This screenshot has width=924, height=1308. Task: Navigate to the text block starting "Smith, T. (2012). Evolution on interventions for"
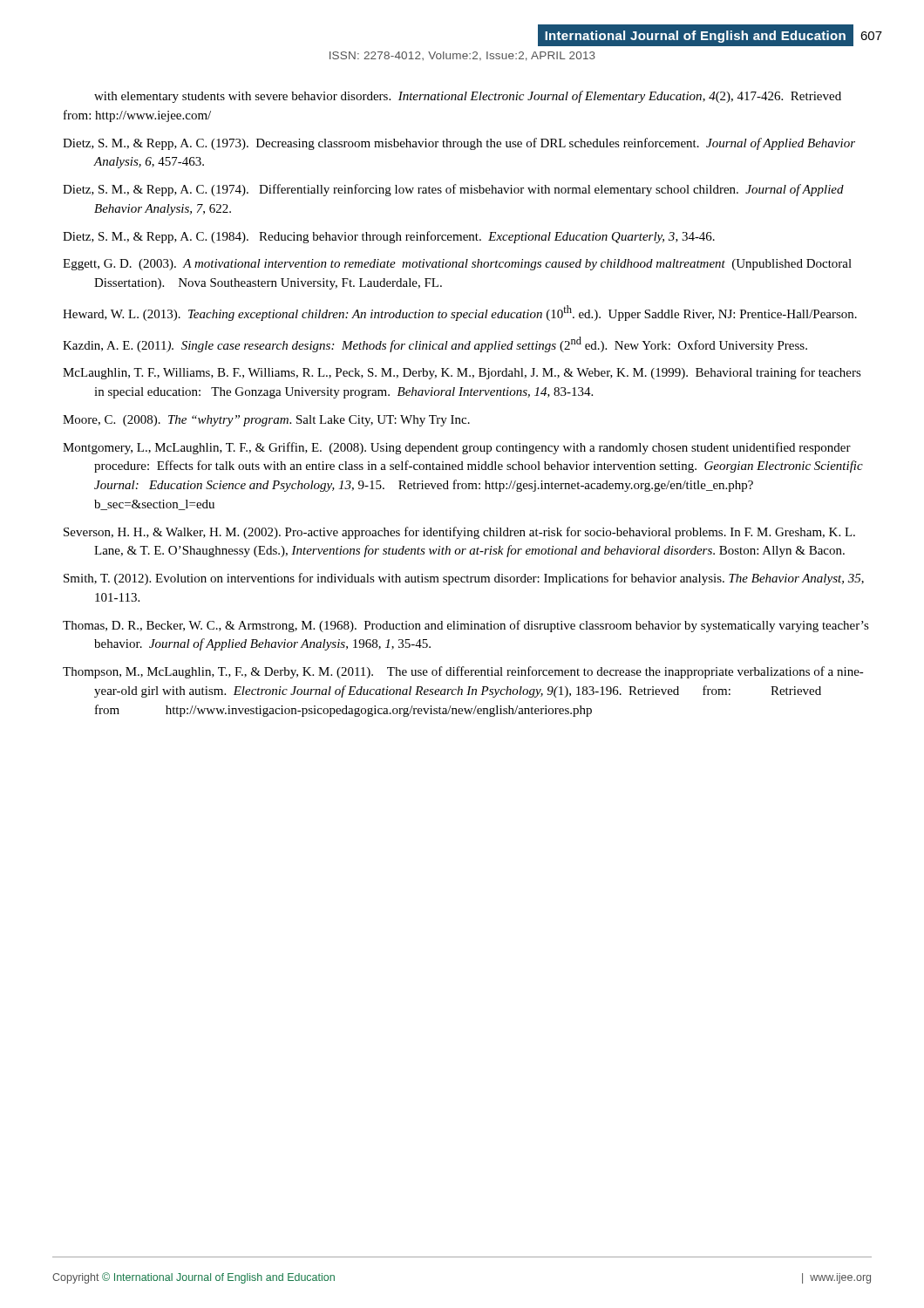click(x=463, y=588)
